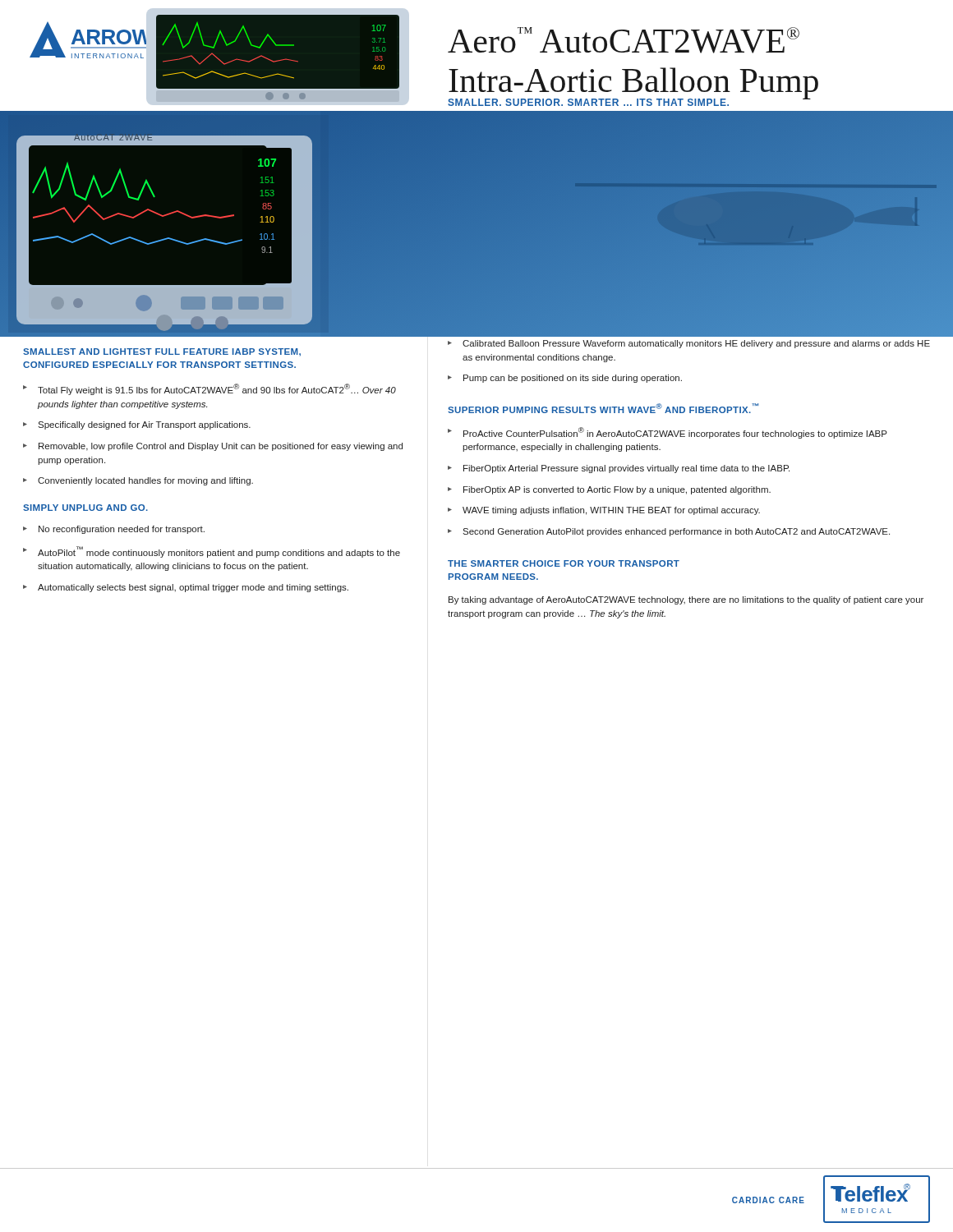Find "▸ No reconfiguration needed for transport." on this page
The width and height of the screenshot is (953, 1232).
[114, 528]
